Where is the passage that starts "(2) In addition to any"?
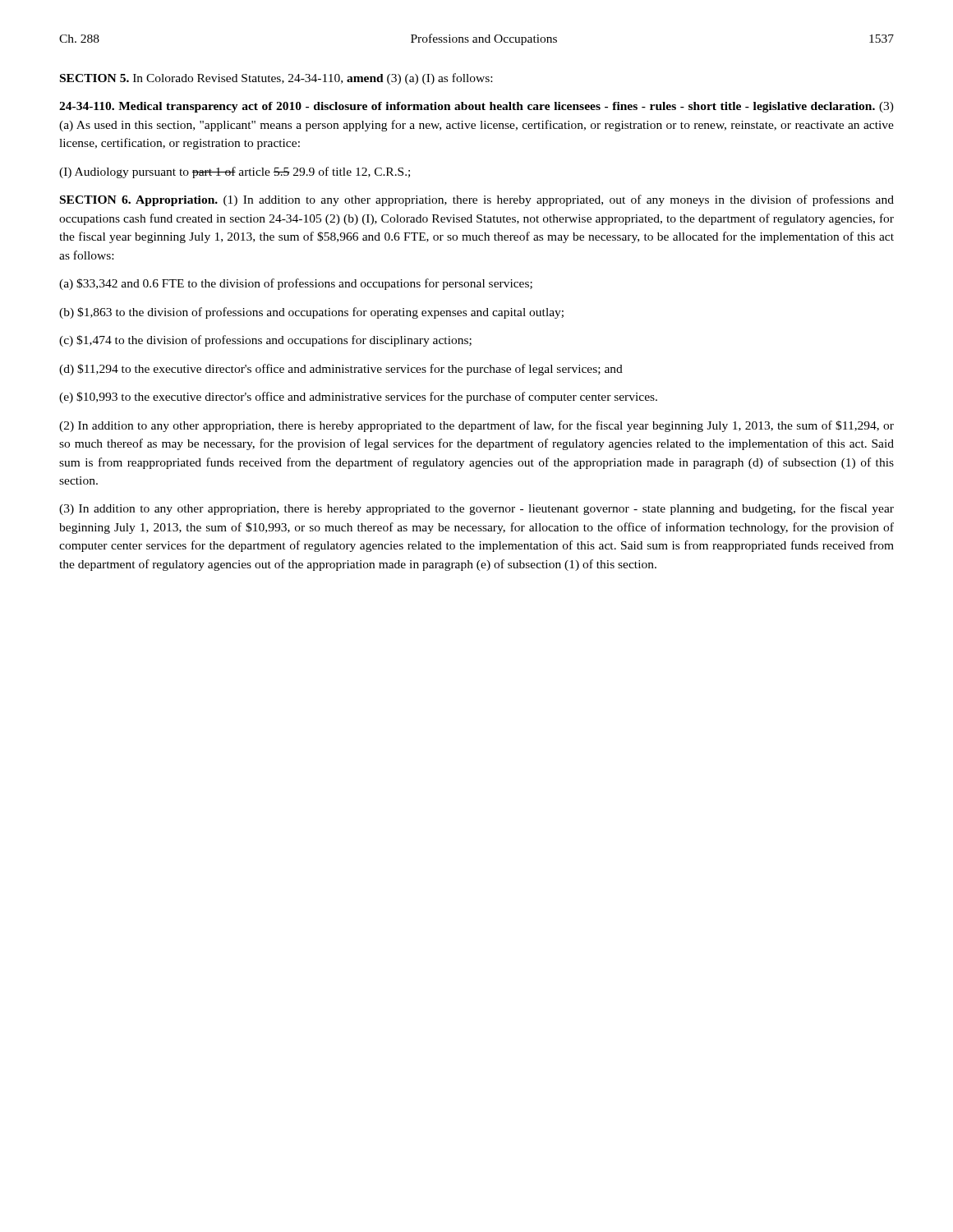This screenshot has width=953, height=1232. tap(476, 453)
